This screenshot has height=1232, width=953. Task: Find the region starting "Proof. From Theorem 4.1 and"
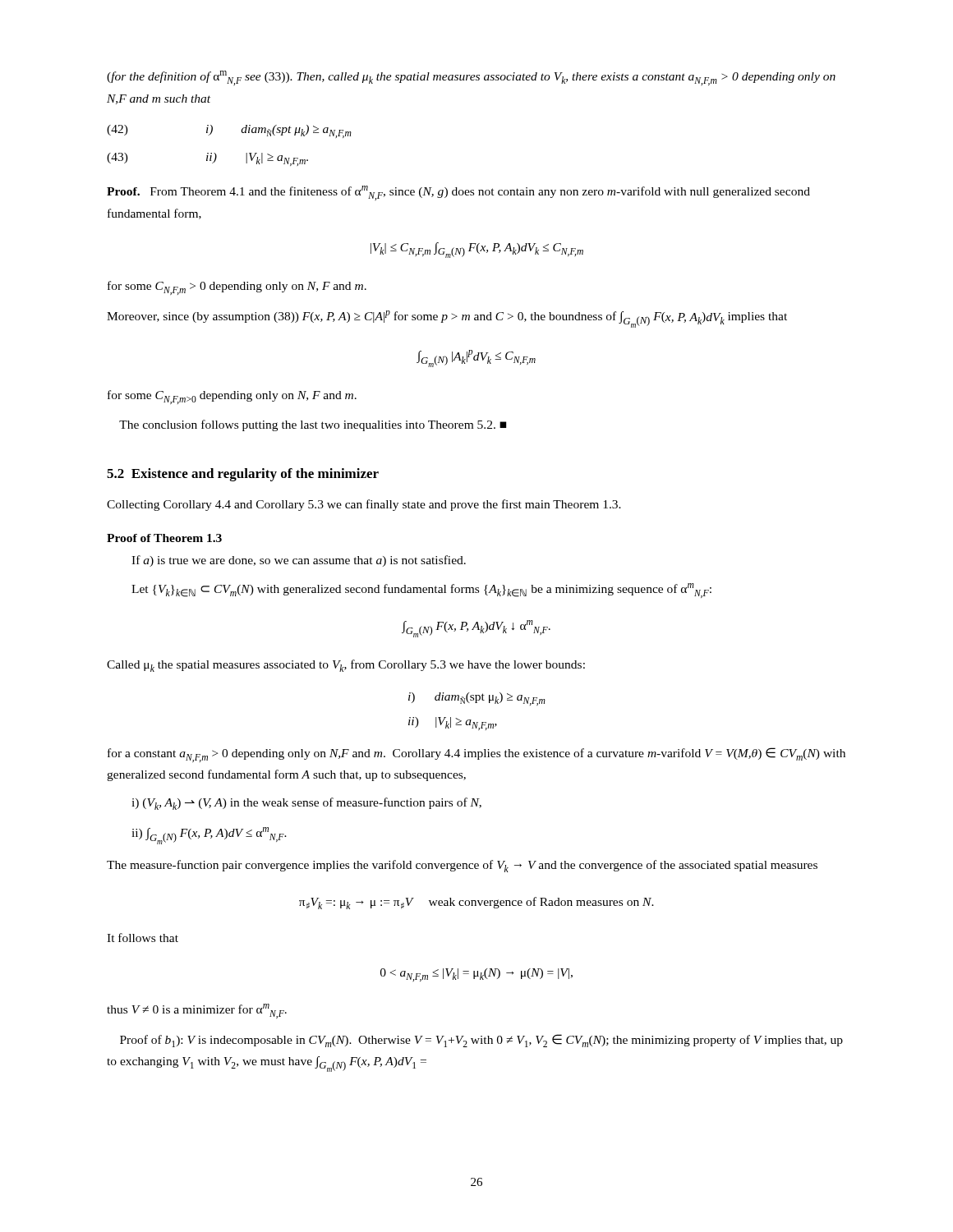(458, 201)
